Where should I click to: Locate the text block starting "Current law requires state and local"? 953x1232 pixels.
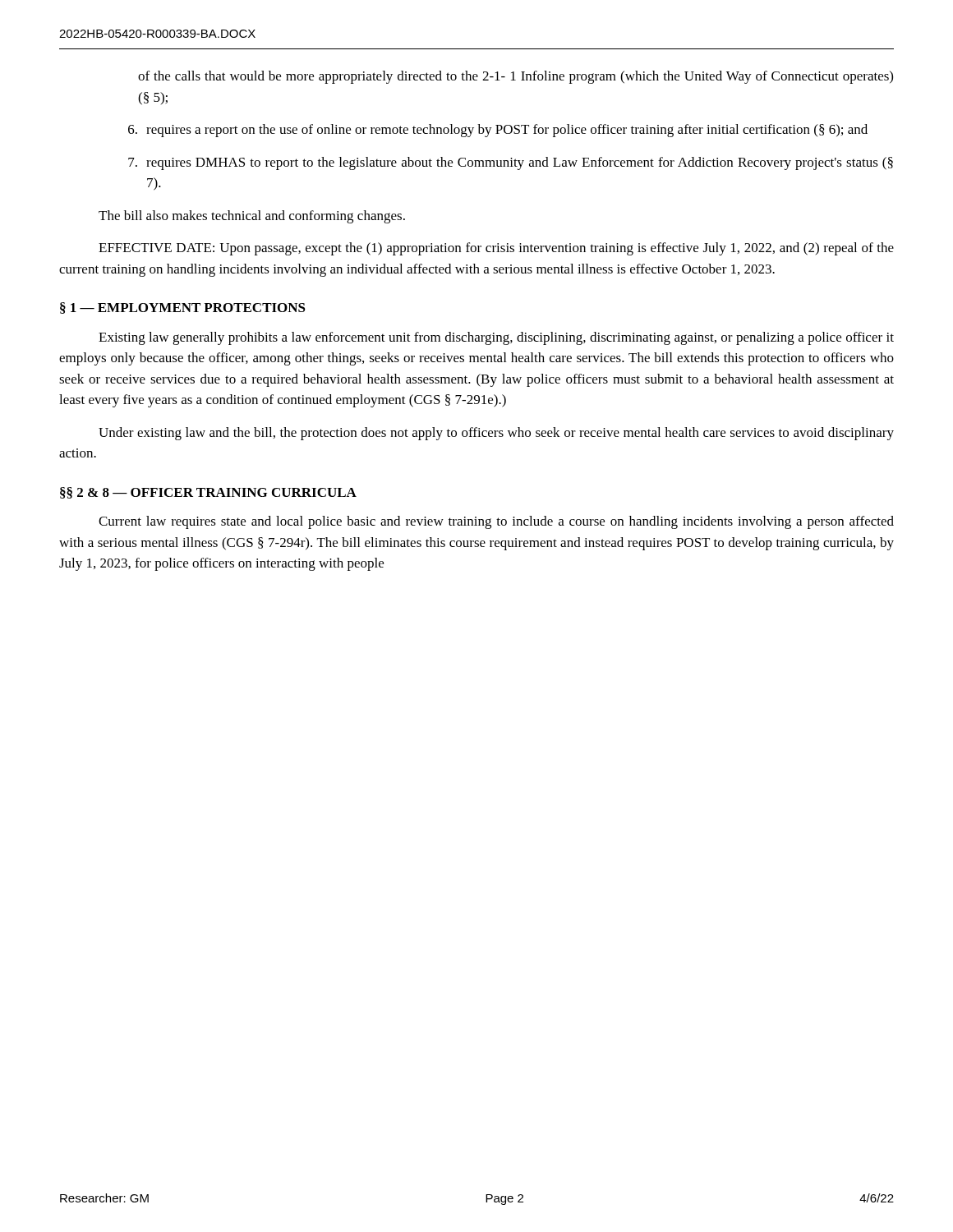point(476,542)
